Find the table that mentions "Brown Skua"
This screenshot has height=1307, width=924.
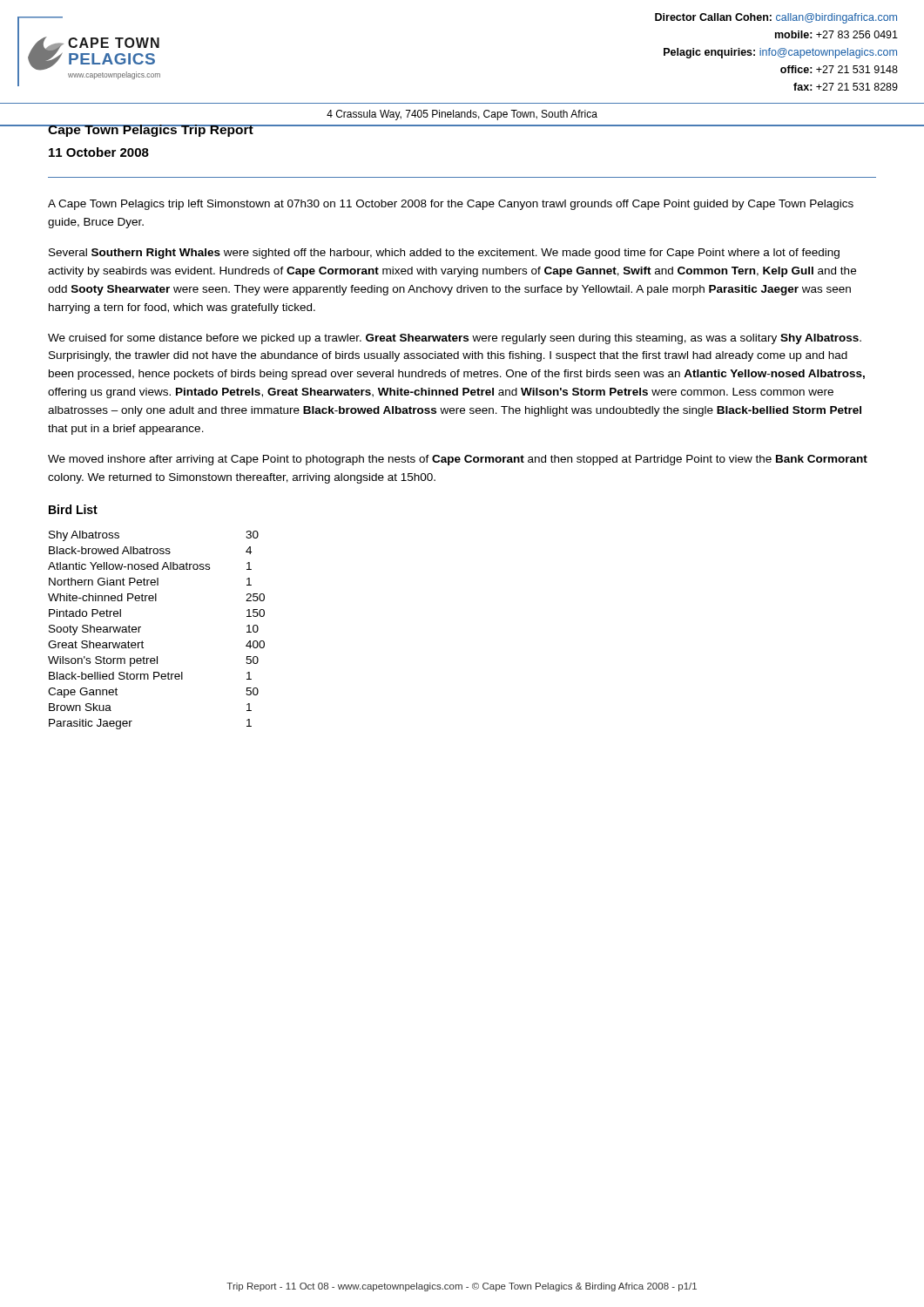[x=462, y=629]
